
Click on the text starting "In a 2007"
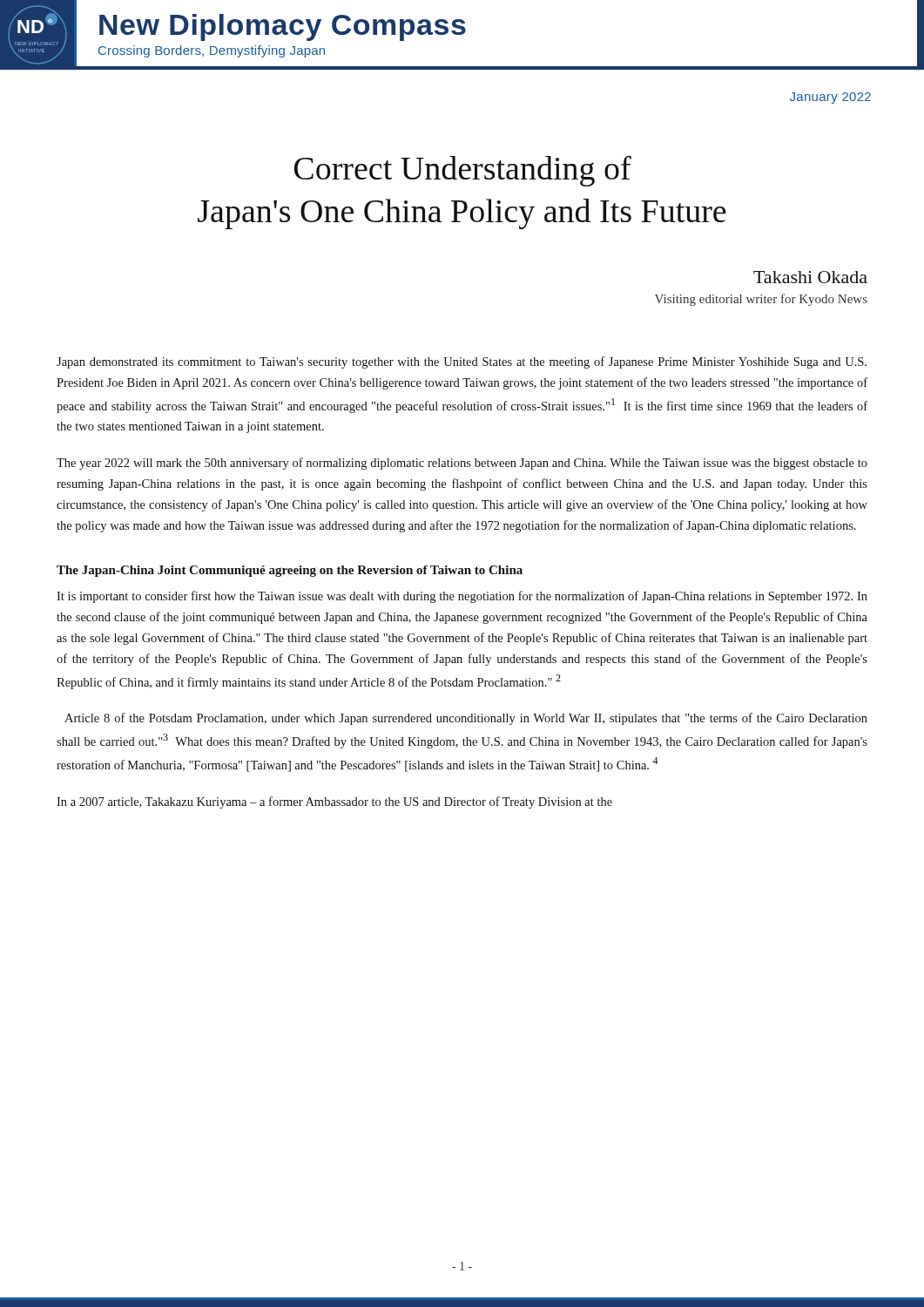334,802
